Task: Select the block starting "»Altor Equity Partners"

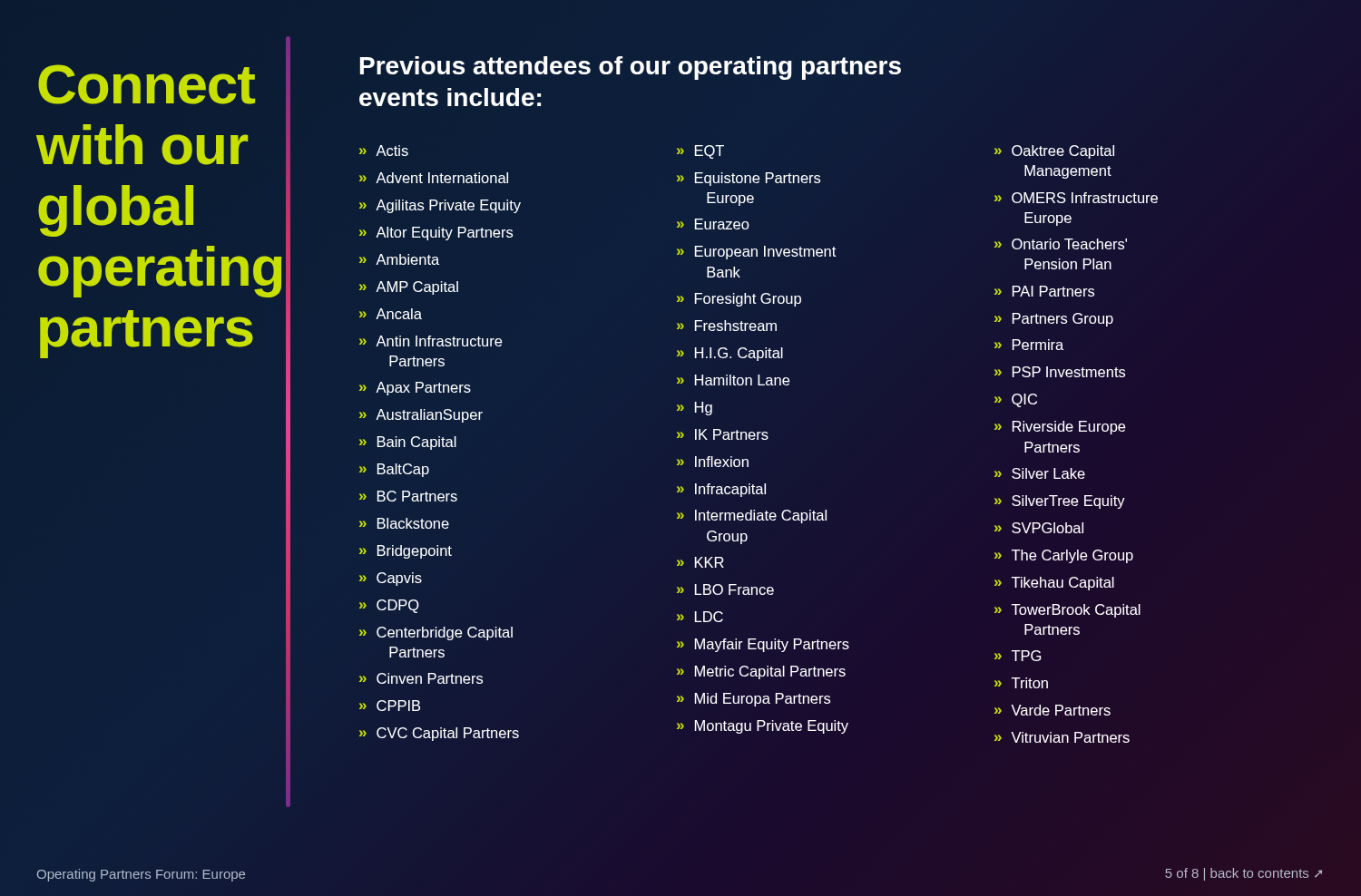Action: pos(436,232)
